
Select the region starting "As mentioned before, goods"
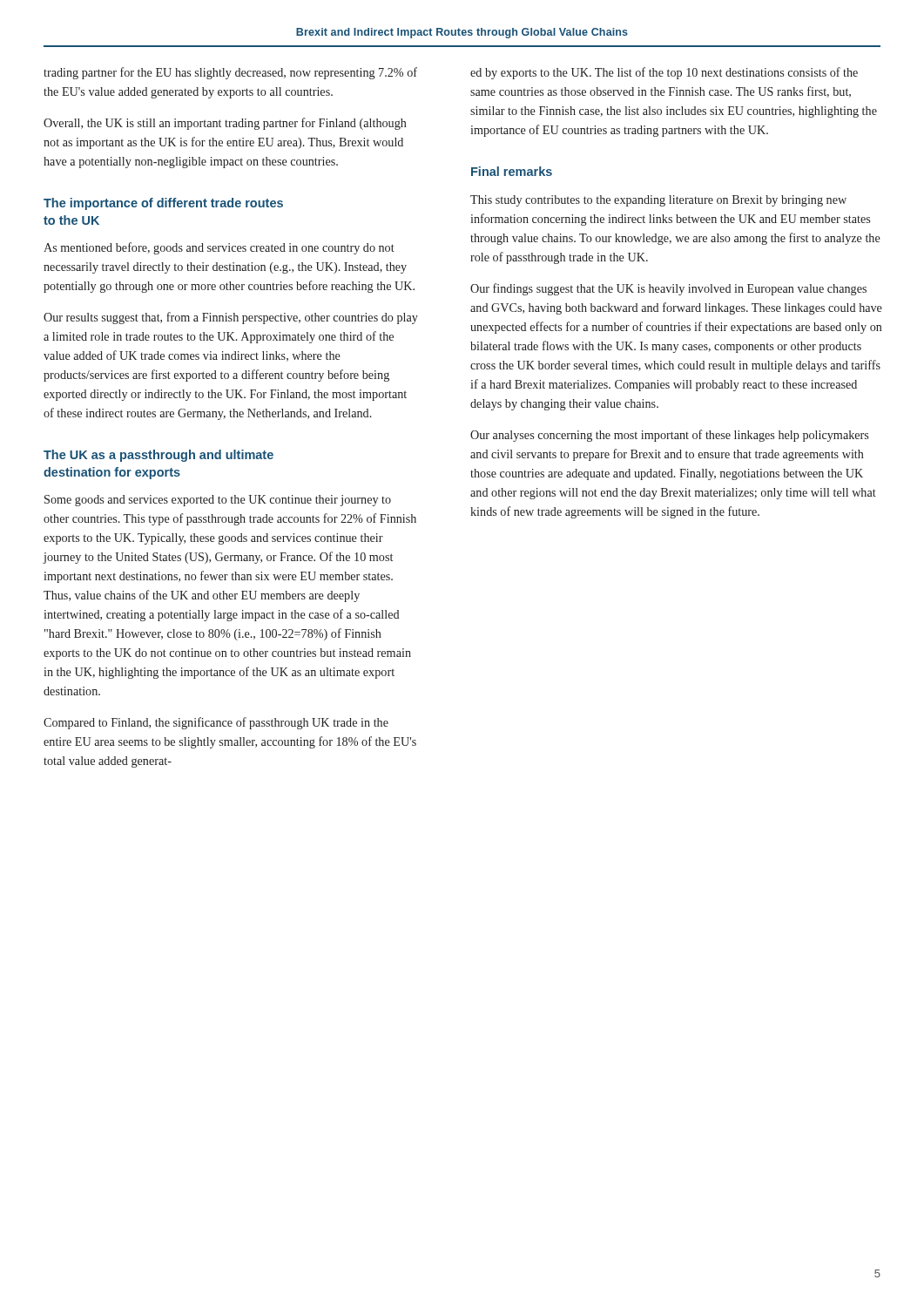[x=229, y=267]
